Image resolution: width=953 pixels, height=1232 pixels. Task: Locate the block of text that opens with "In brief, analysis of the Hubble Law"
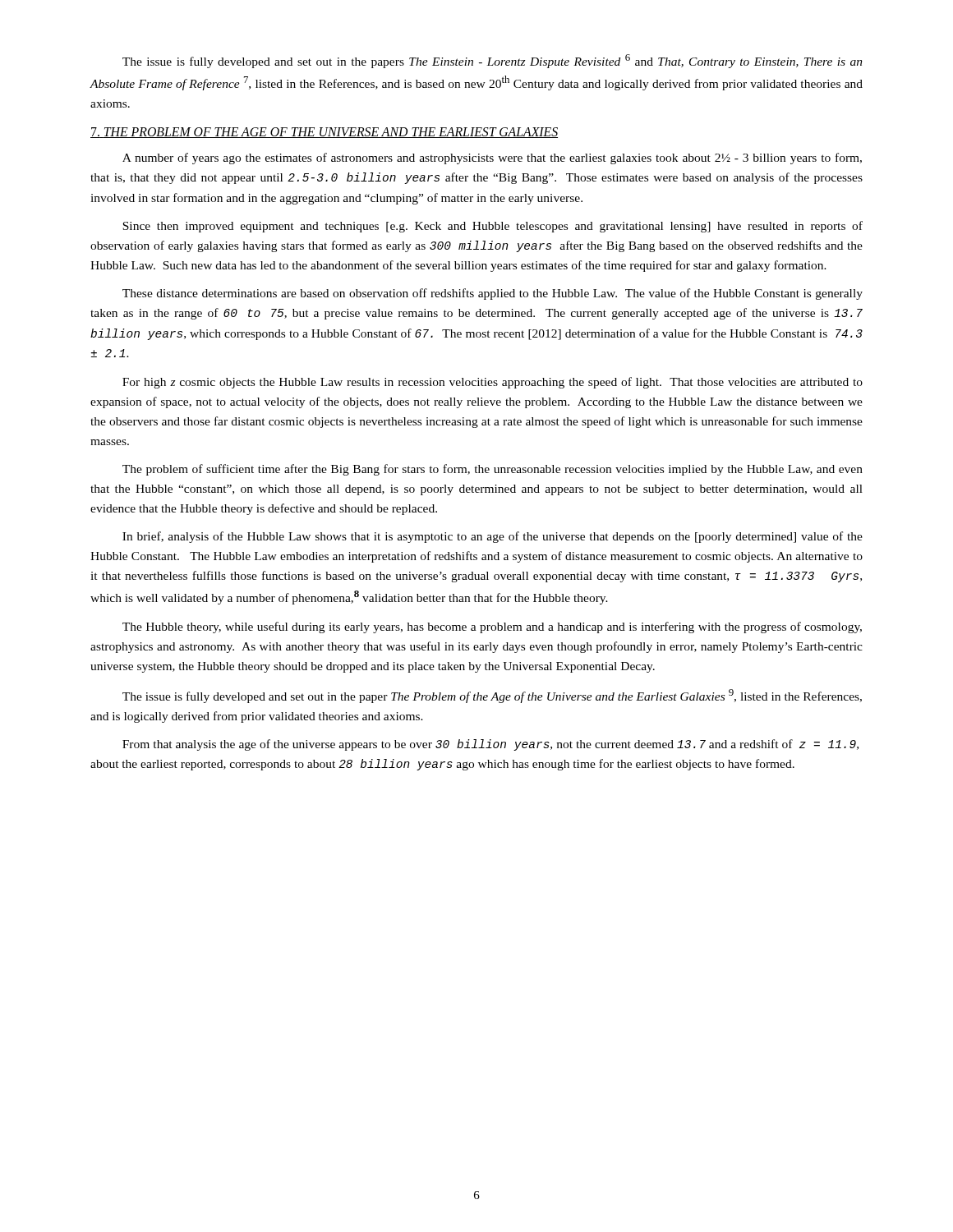476,567
